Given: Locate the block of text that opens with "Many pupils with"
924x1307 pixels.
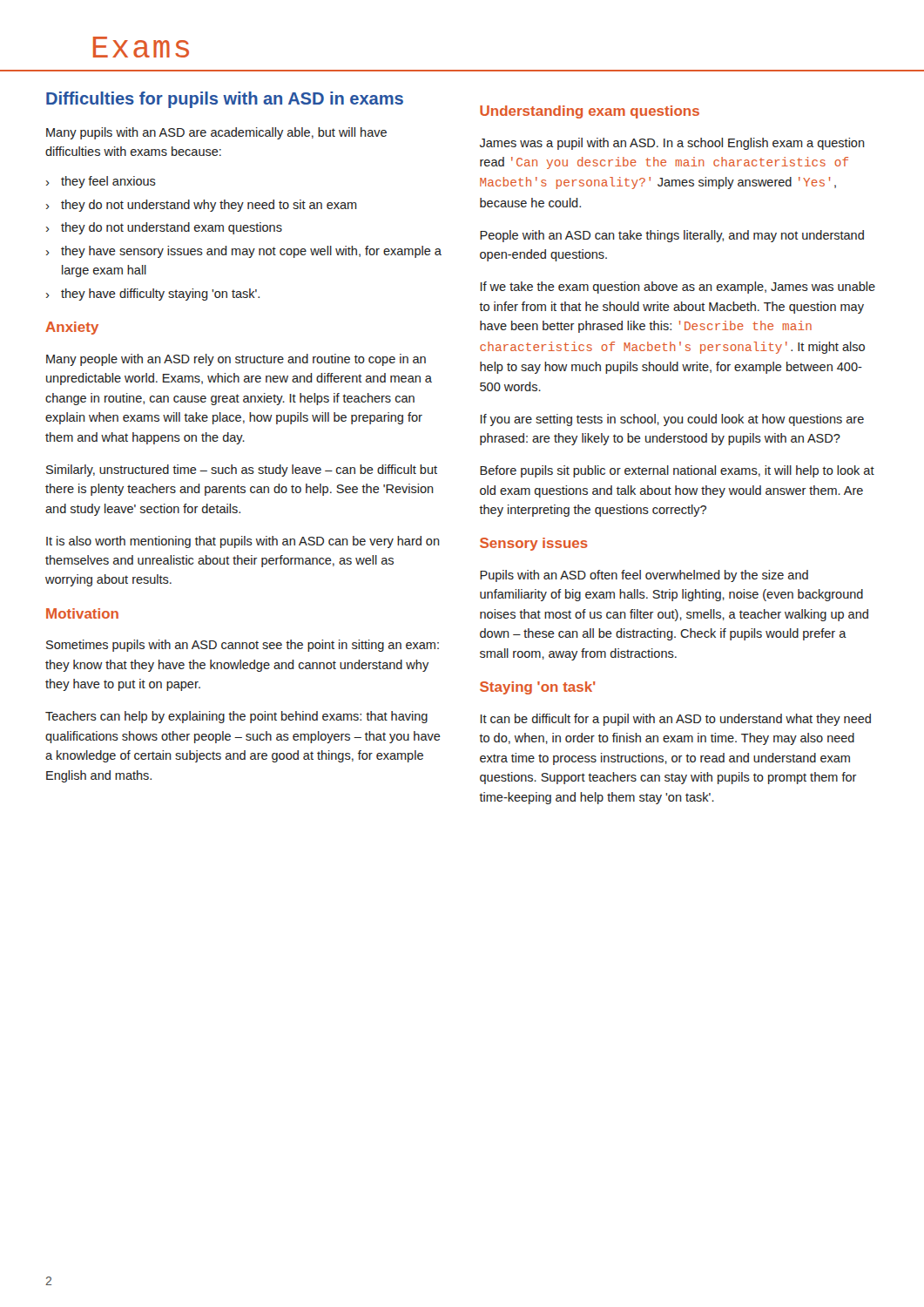Looking at the screenshot, I should pyautogui.click(x=245, y=142).
